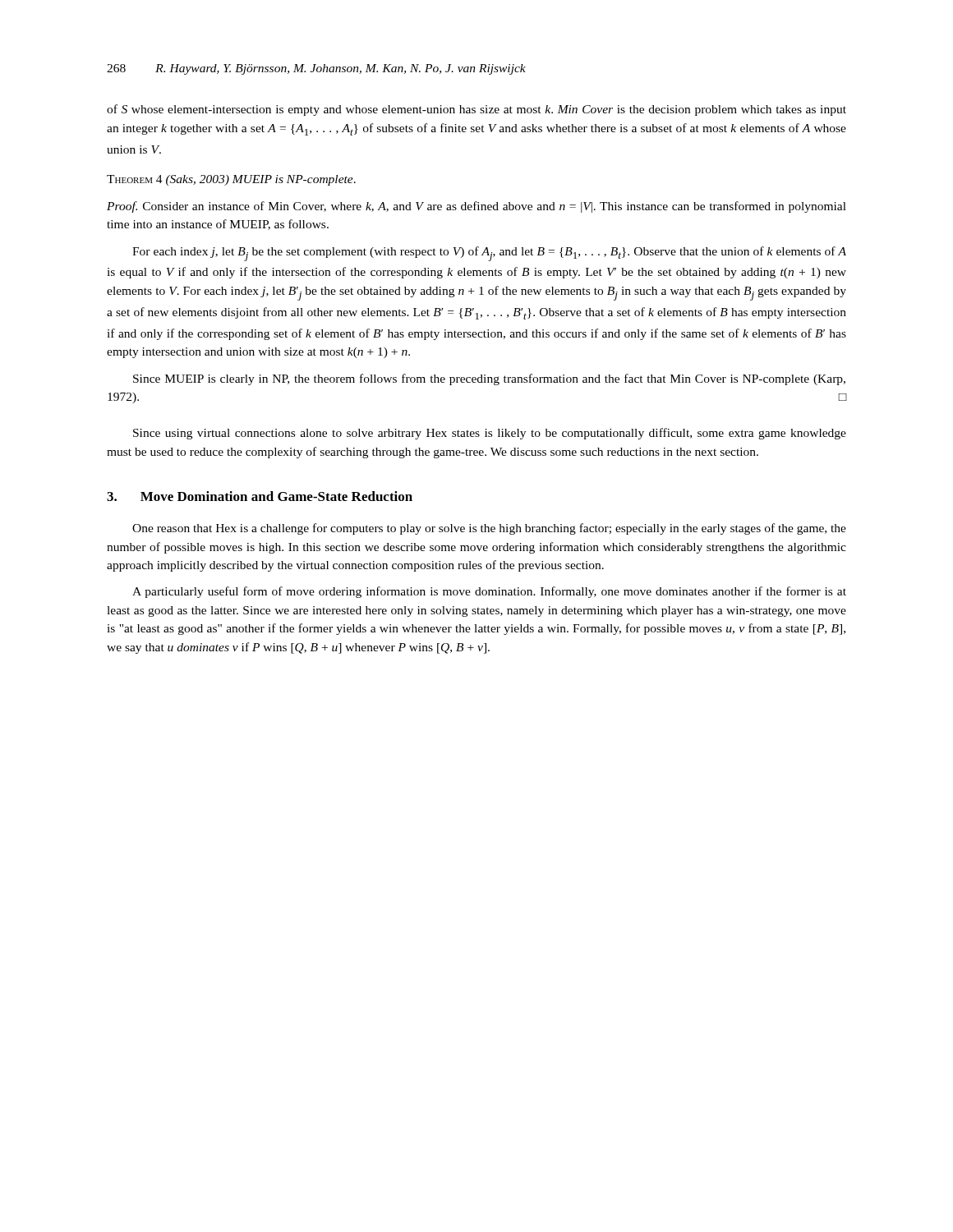Locate the block of text that opens with "For each index j, let"
The width and height of the screenshot is (953, 1232).
click(x=476, y=301)
